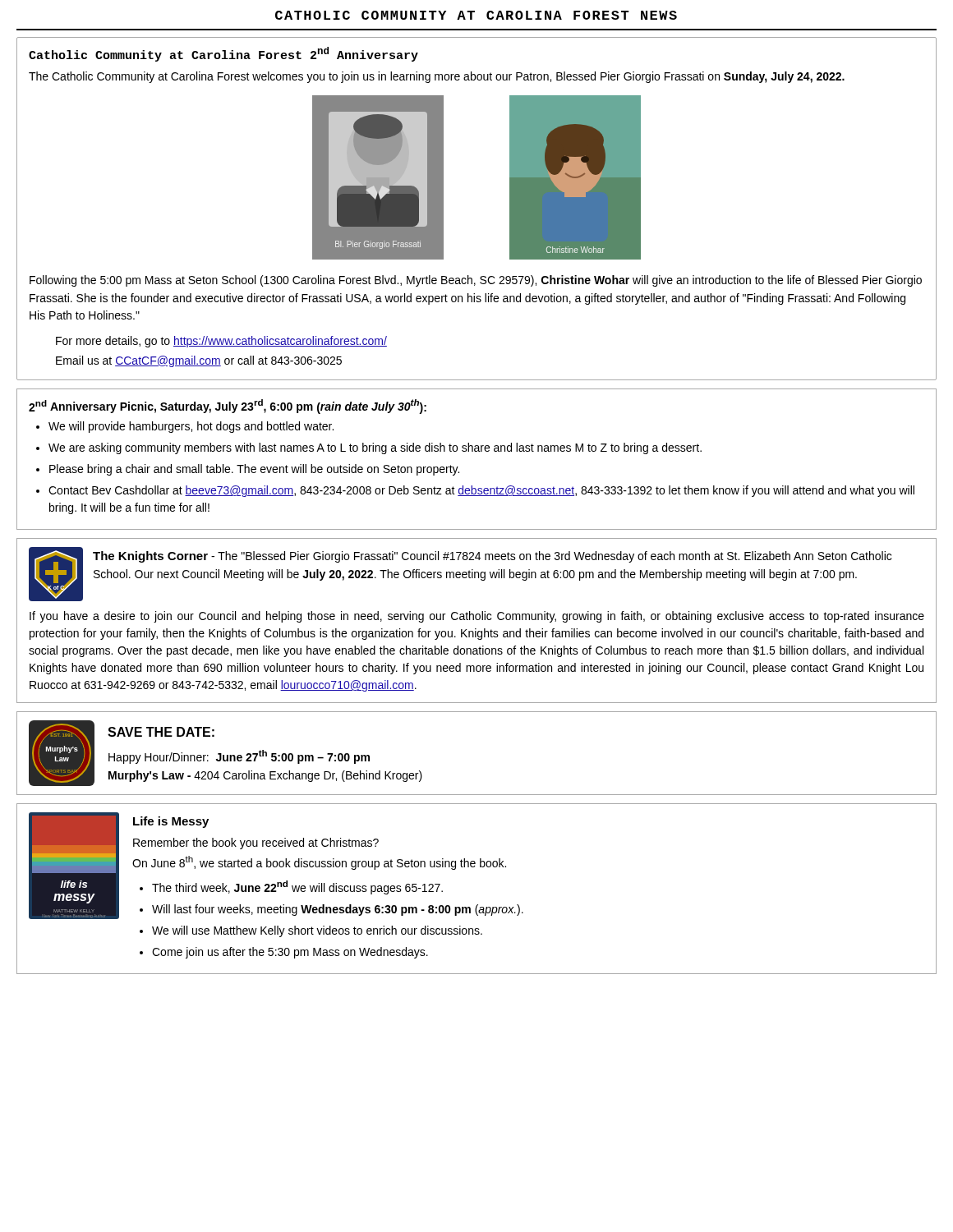Screen dimensions: 1232x953
Task: Point to the text block starting "Remember the book you received at Christmas? On"
Action: pos(320,853)
